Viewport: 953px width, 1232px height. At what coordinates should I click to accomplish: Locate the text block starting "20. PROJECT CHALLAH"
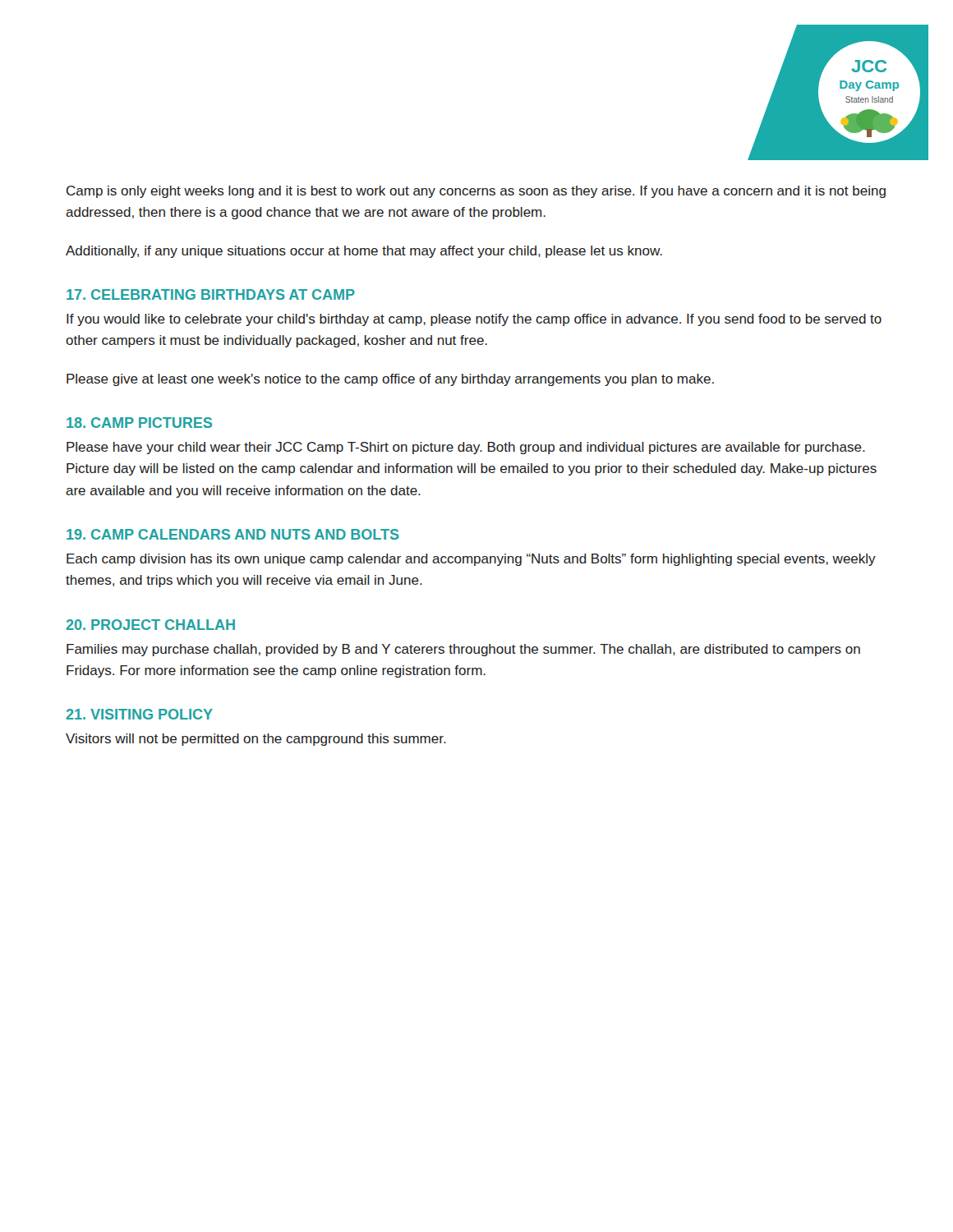click(151, 625)
